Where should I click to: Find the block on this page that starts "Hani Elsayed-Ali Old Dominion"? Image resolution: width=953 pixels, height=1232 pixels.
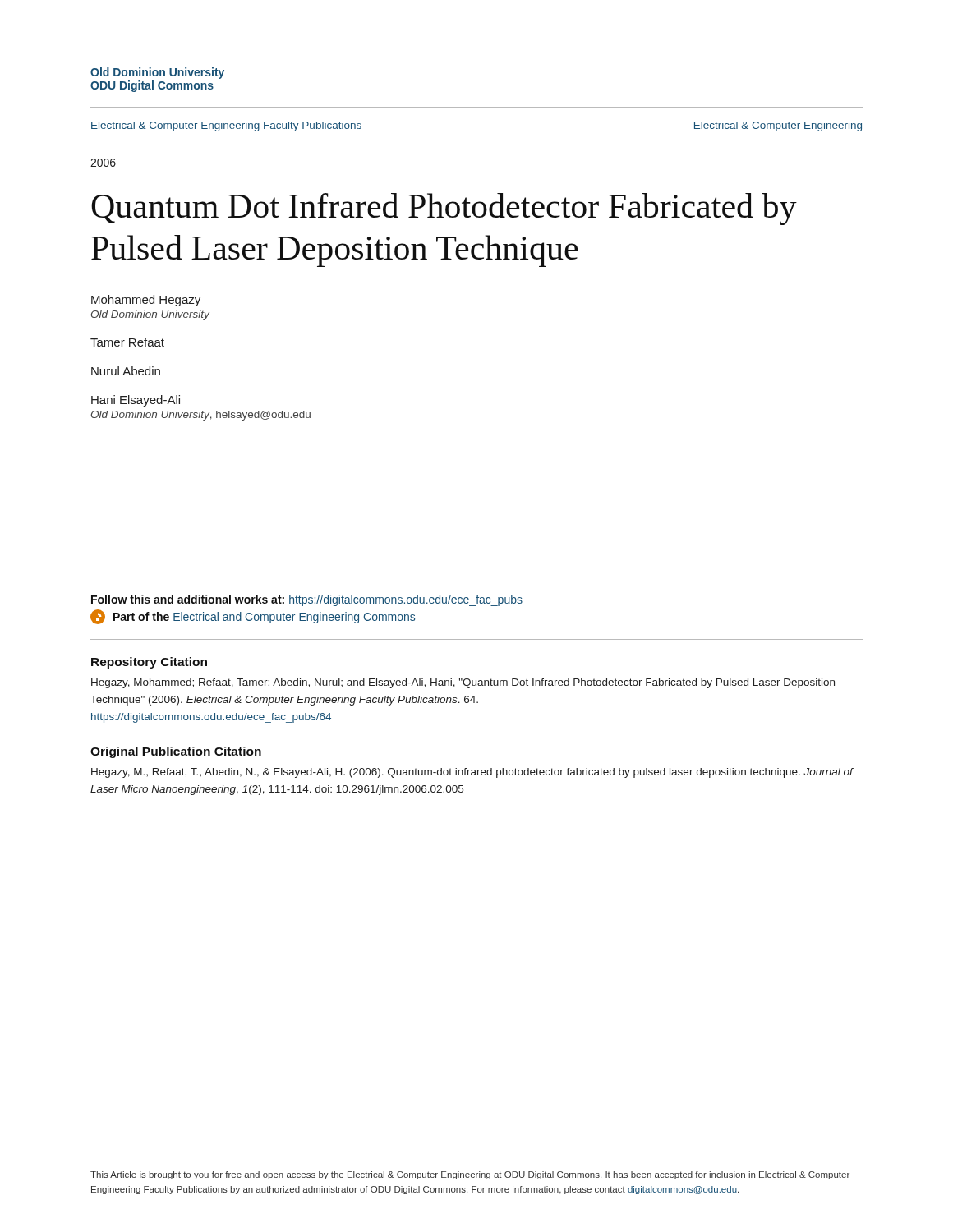click(136, 401)
